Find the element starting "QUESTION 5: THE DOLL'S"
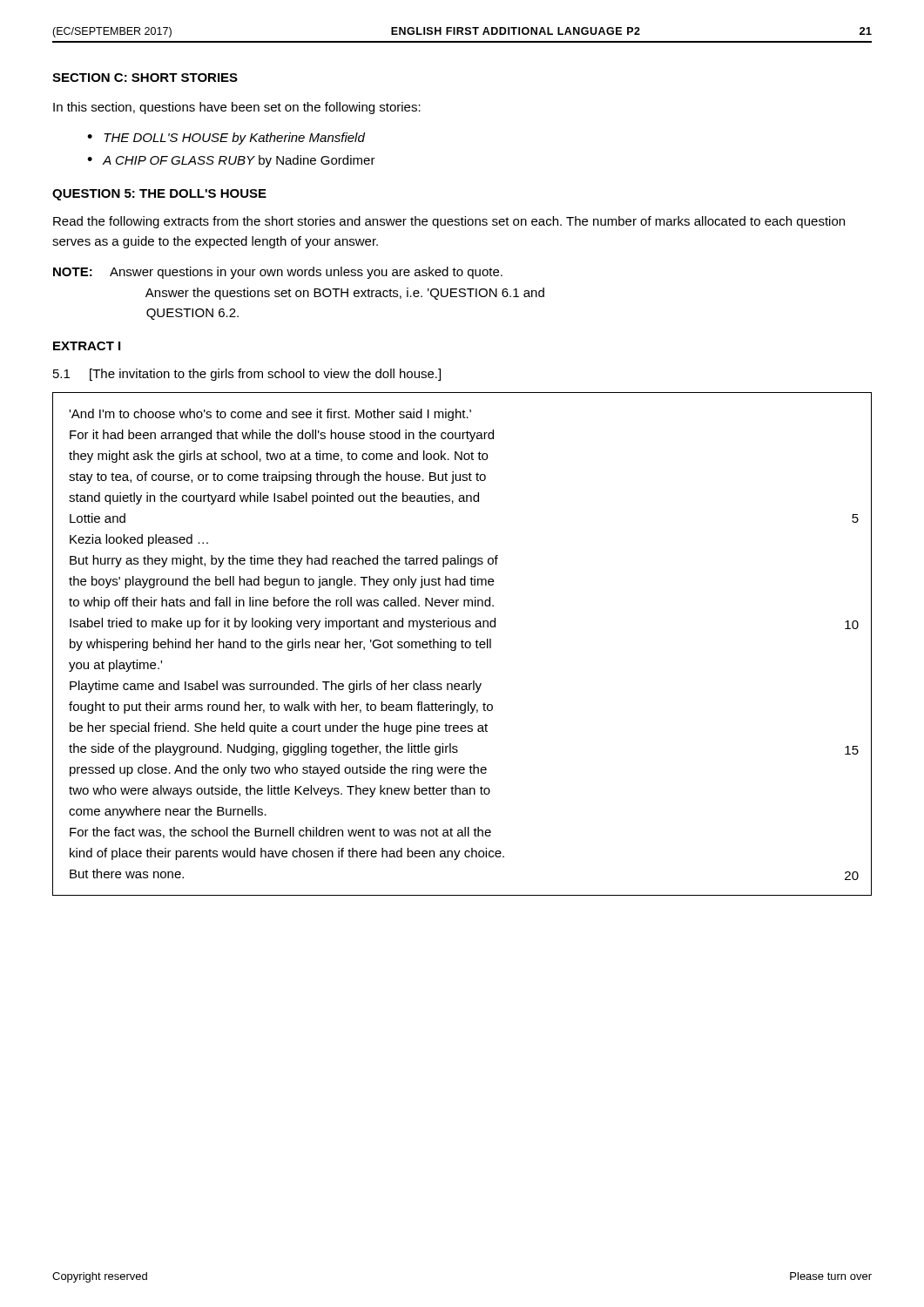 pyautogui.click(x=159, y=193)
